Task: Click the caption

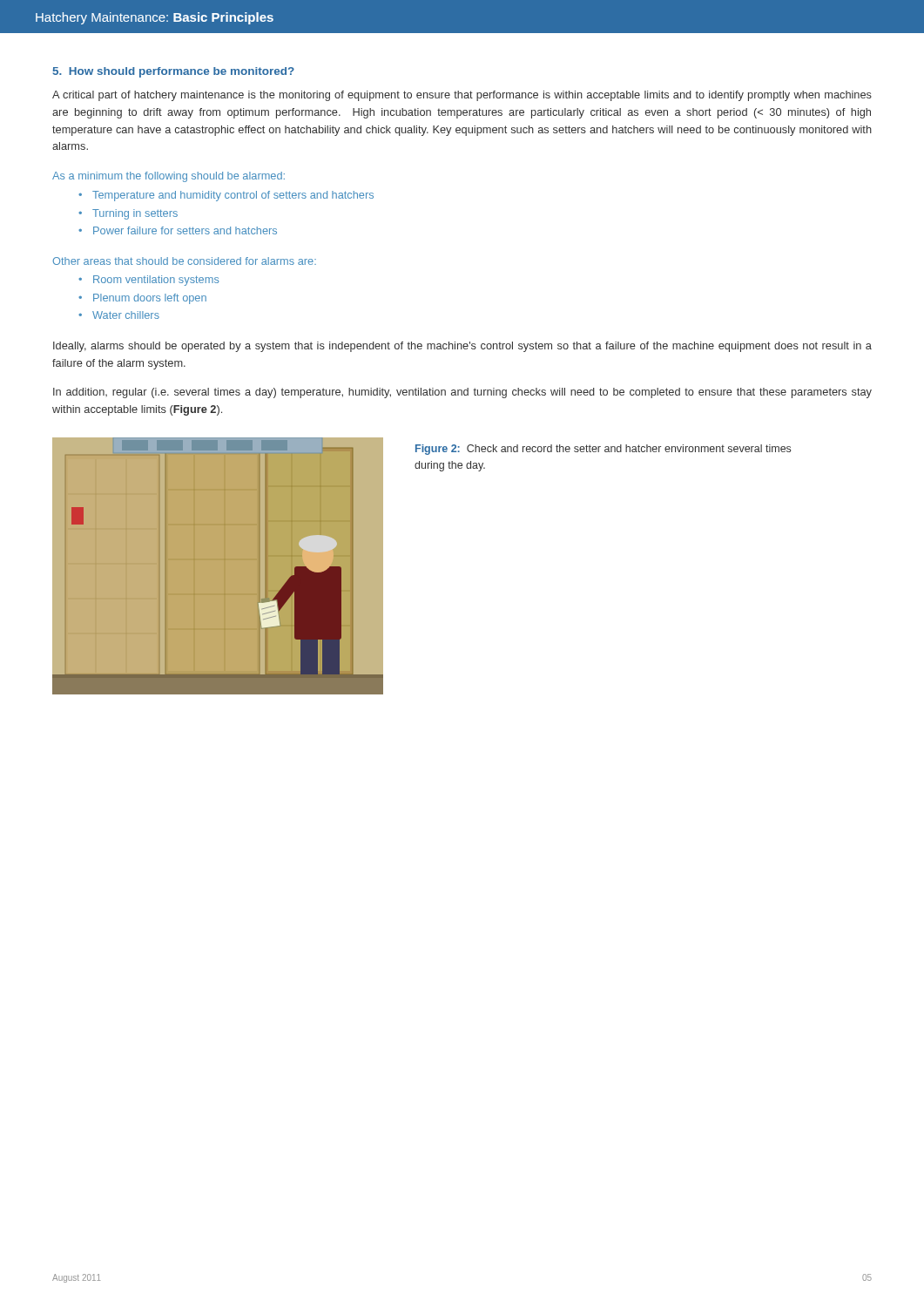Action: (603, 457)
